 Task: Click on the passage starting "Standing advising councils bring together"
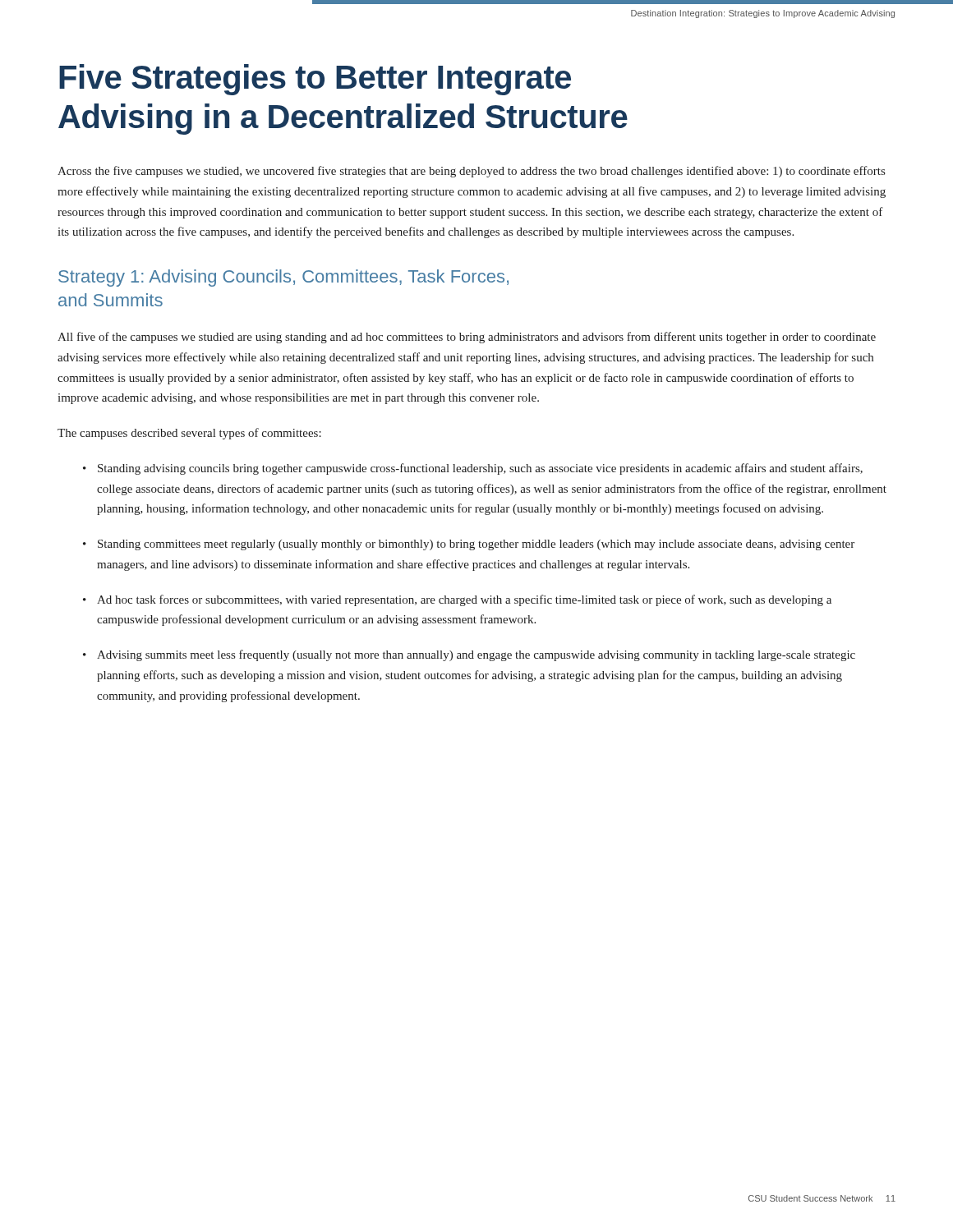tap(492, 488)
